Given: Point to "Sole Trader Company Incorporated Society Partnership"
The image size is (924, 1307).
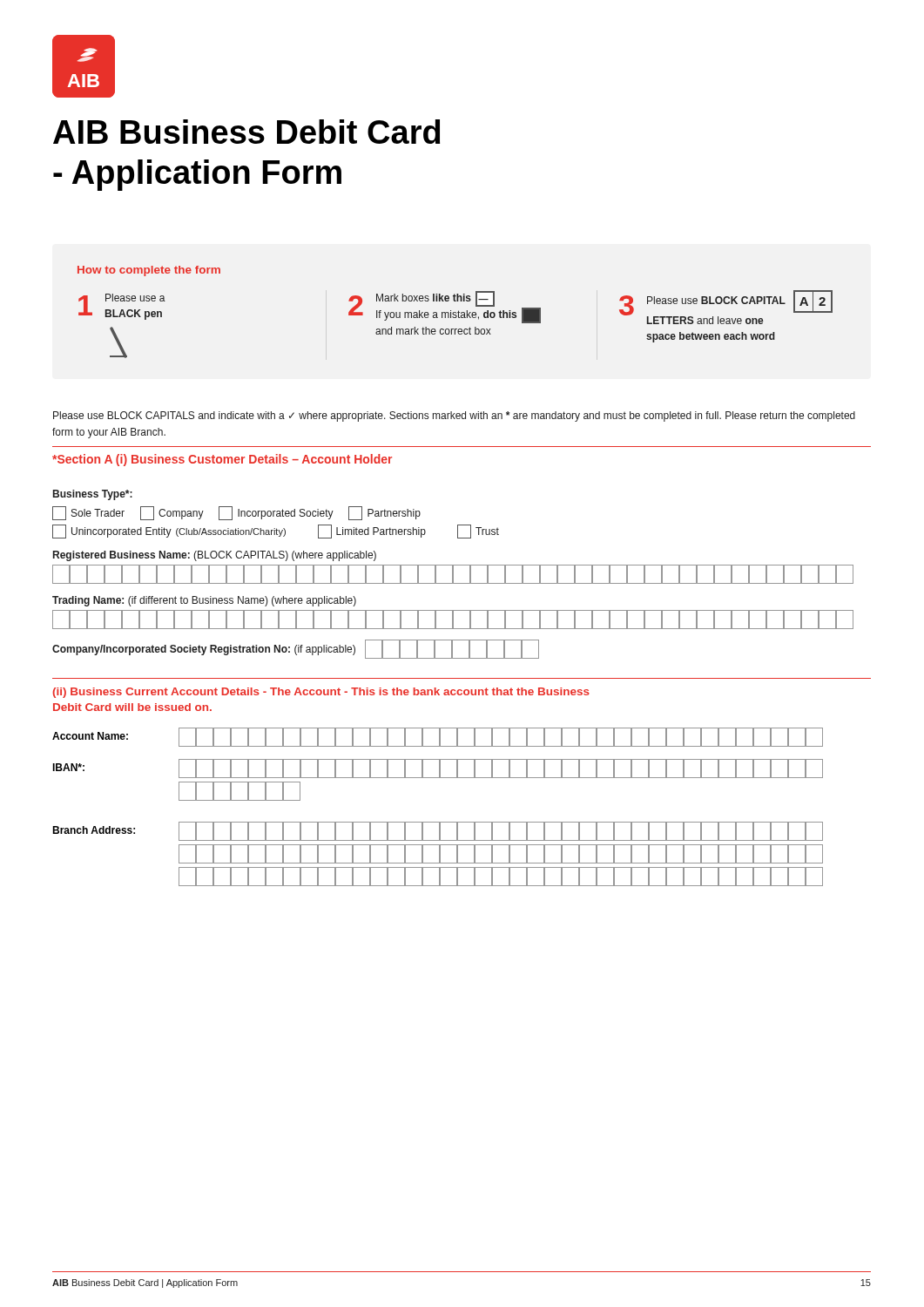Looking at the screenshot, I should 236,513.
